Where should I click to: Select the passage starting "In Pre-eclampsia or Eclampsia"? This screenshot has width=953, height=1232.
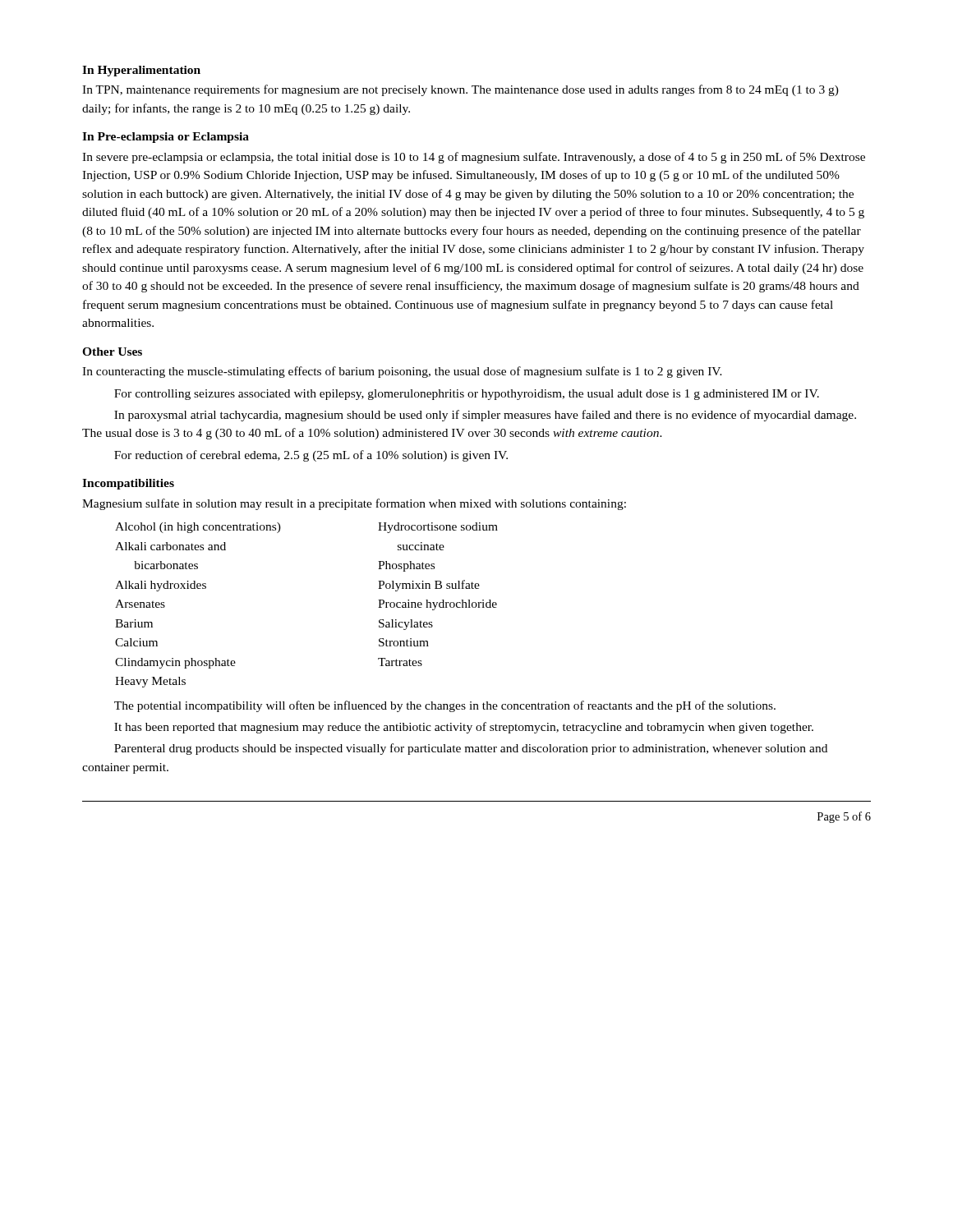click(x=166, y=136)
